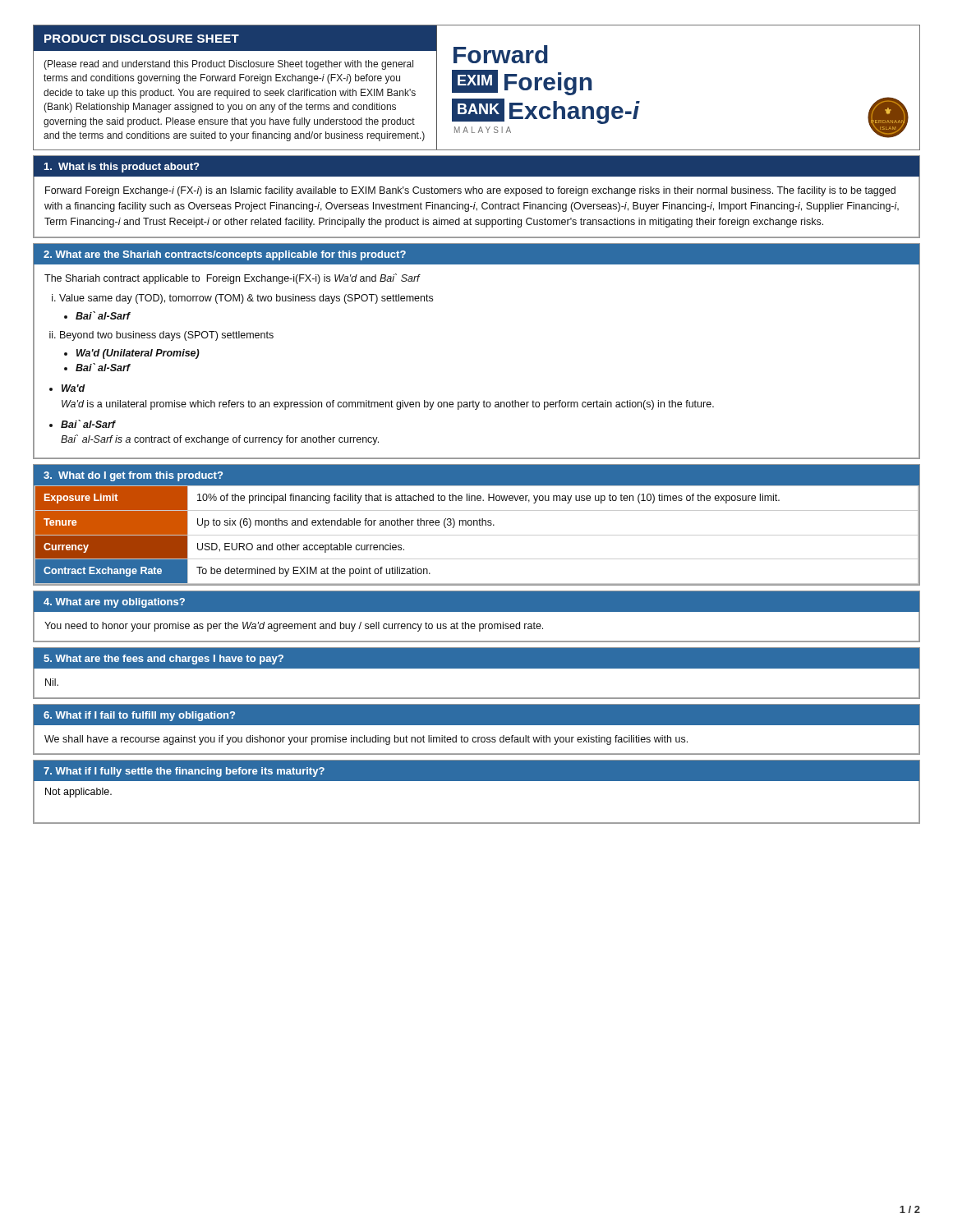This screenshot has width=953, height=1232.
Task: Locate the block of text that opens with "Bai` al-Sarf Bai` al-Sarf is a contract of"
Action: tap(220, 432)
